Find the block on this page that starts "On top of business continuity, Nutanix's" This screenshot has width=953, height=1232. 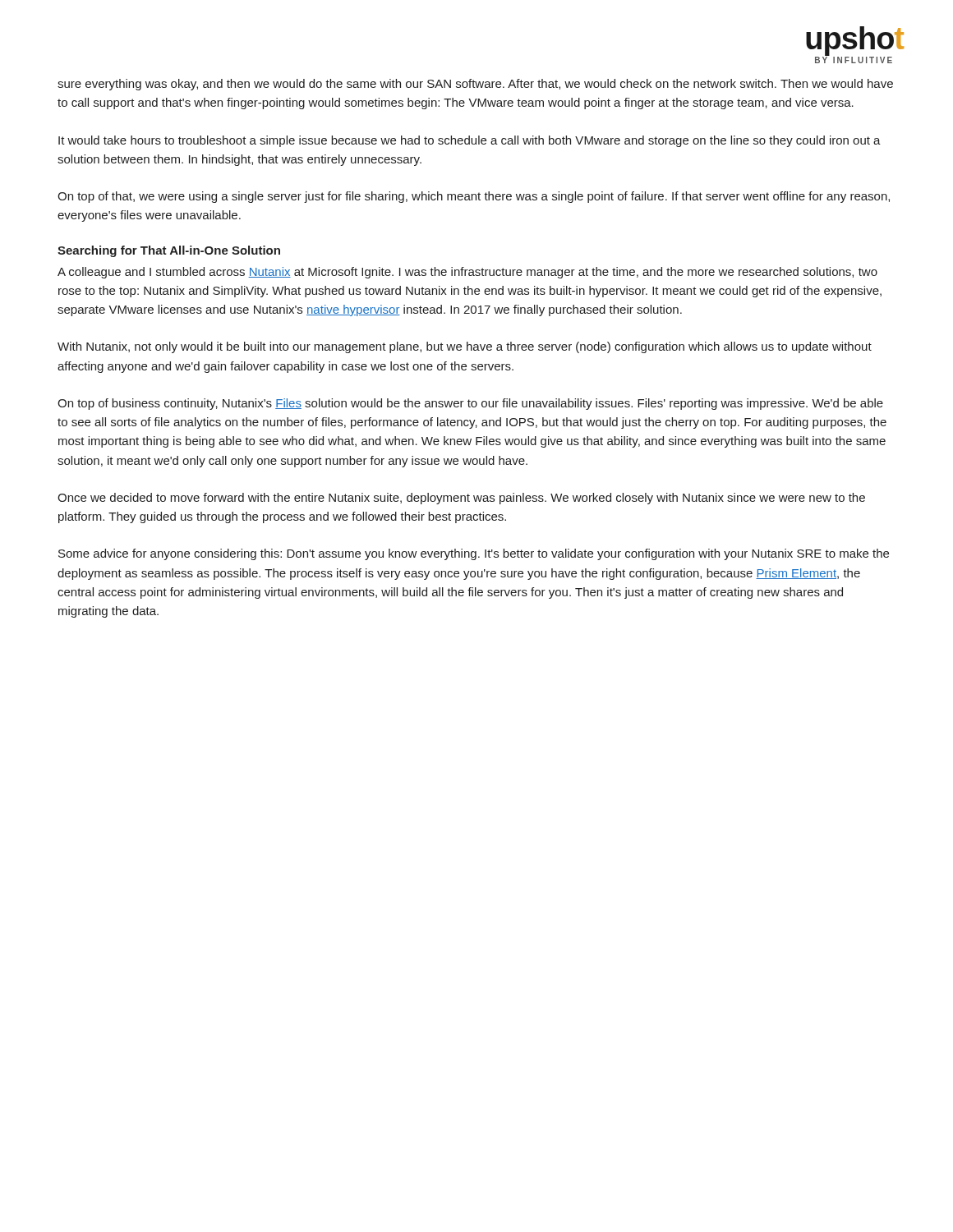[472, 431]
